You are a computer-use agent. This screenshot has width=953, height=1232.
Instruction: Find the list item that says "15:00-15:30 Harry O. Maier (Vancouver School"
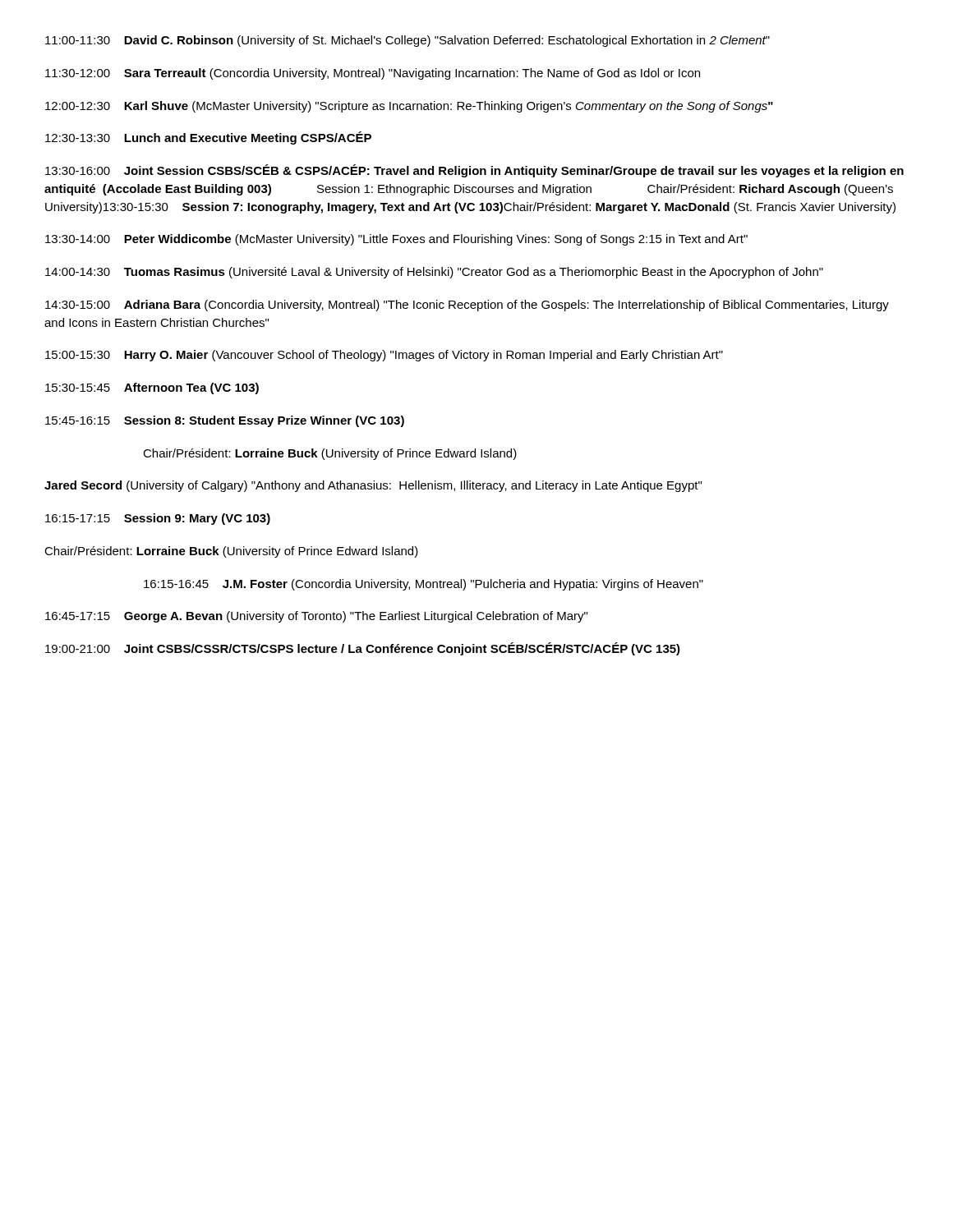(384, 355)
